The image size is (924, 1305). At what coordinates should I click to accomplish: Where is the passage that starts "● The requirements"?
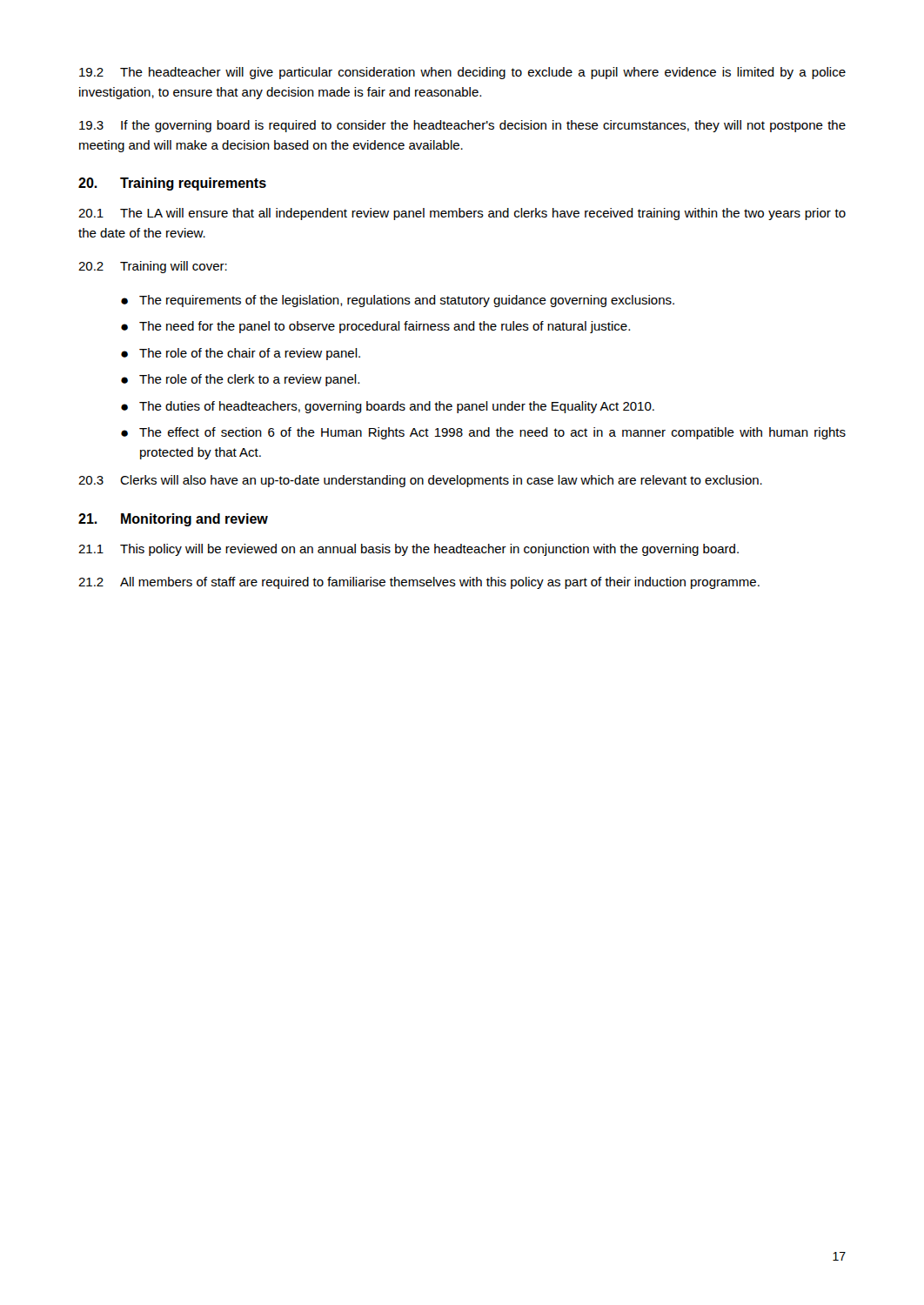click(x=483, y=301)
